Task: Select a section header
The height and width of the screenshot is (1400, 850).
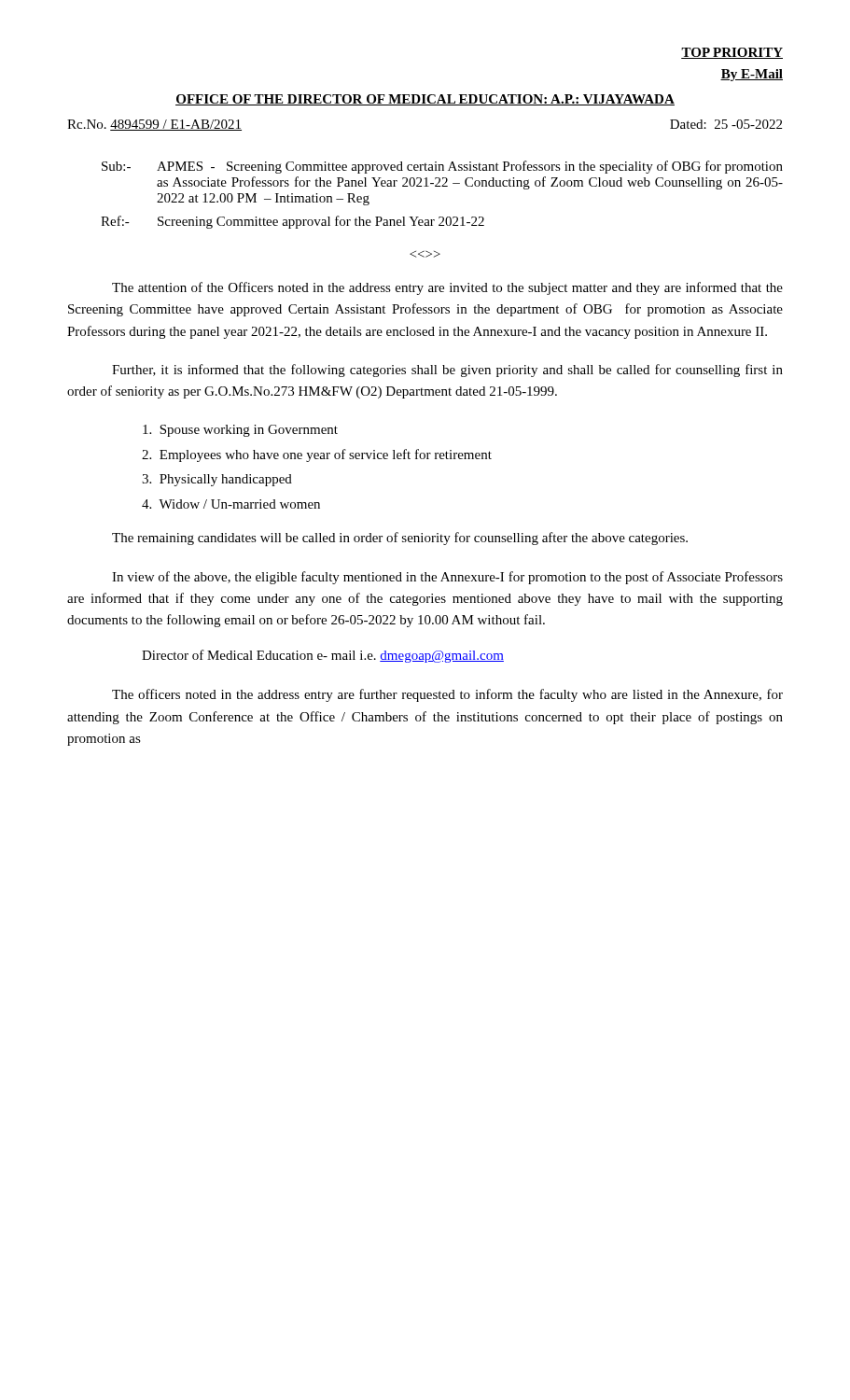Action: click(x=425, y=99)
